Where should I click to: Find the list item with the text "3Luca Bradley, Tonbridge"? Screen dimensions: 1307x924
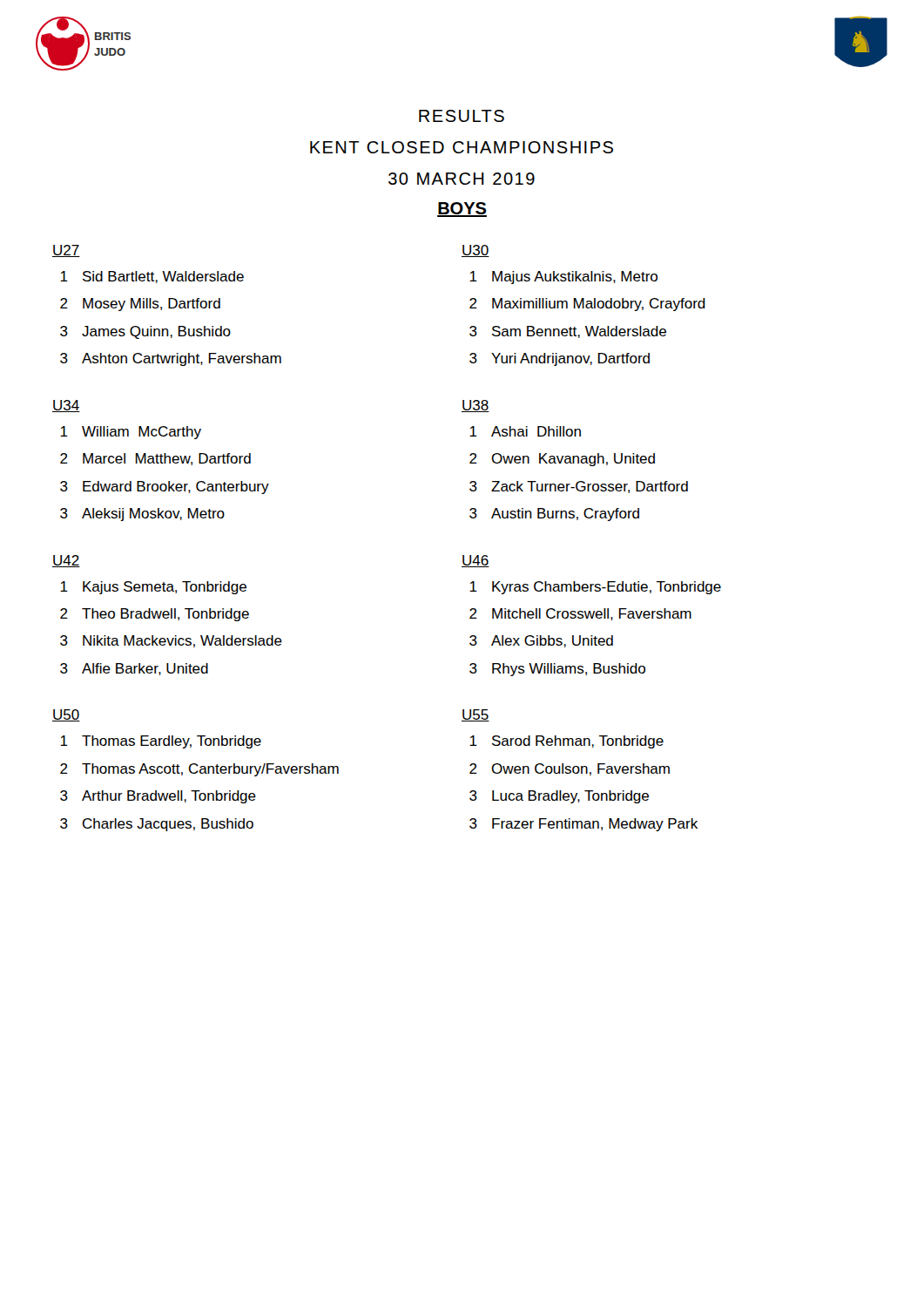point(556,796)
